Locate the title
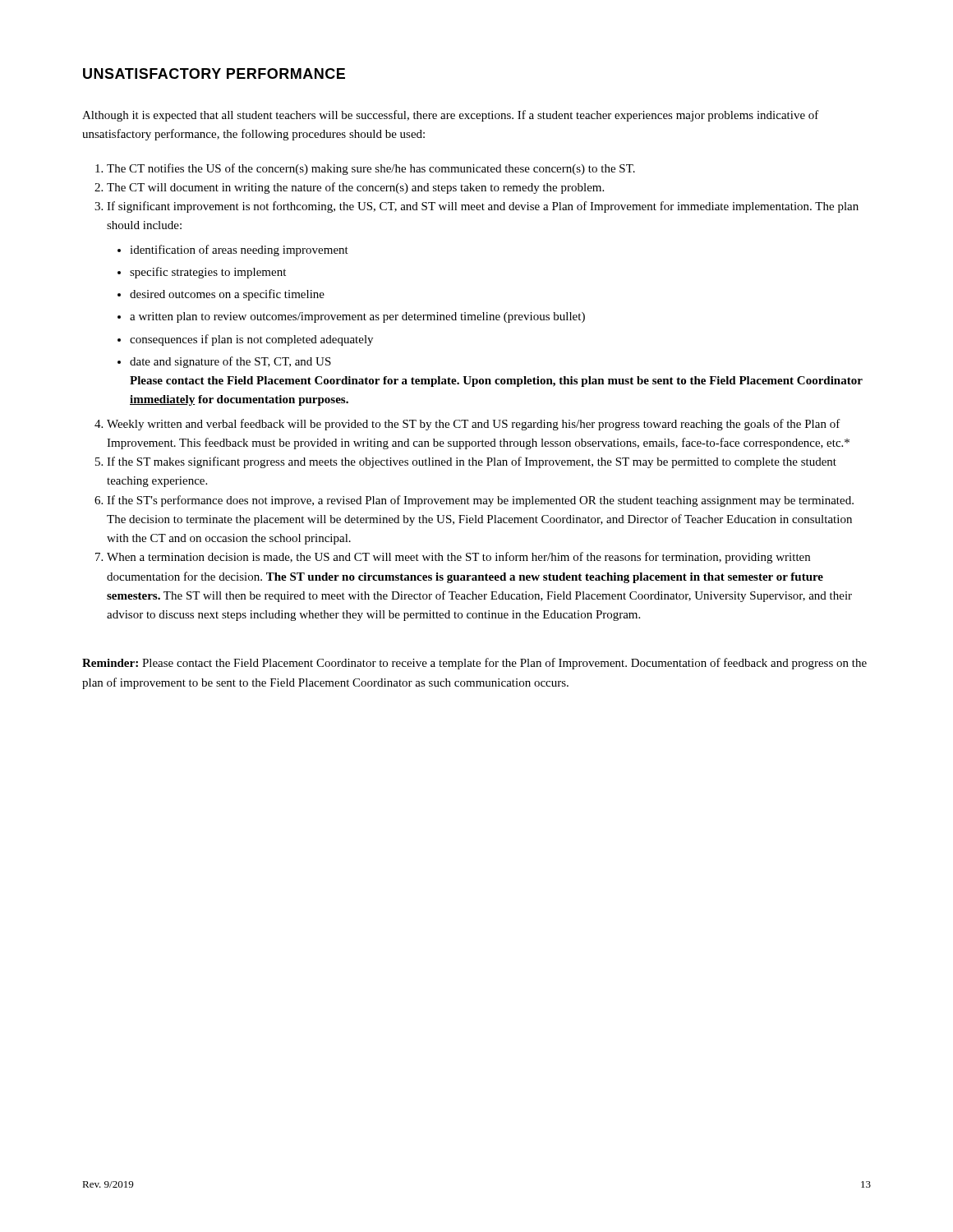 (476, 74)
